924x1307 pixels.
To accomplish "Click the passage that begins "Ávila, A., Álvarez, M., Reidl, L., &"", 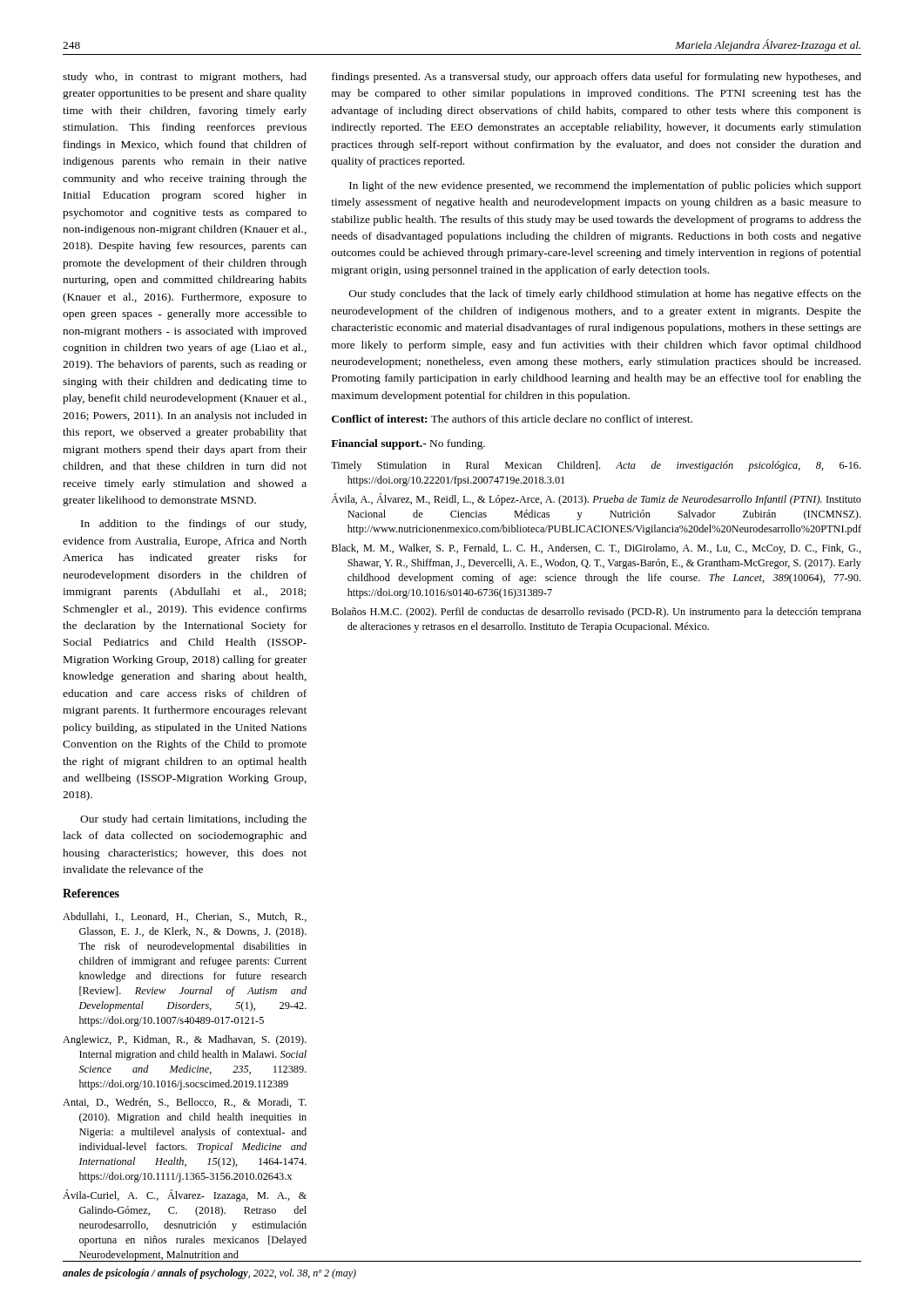I will point(596,514).
